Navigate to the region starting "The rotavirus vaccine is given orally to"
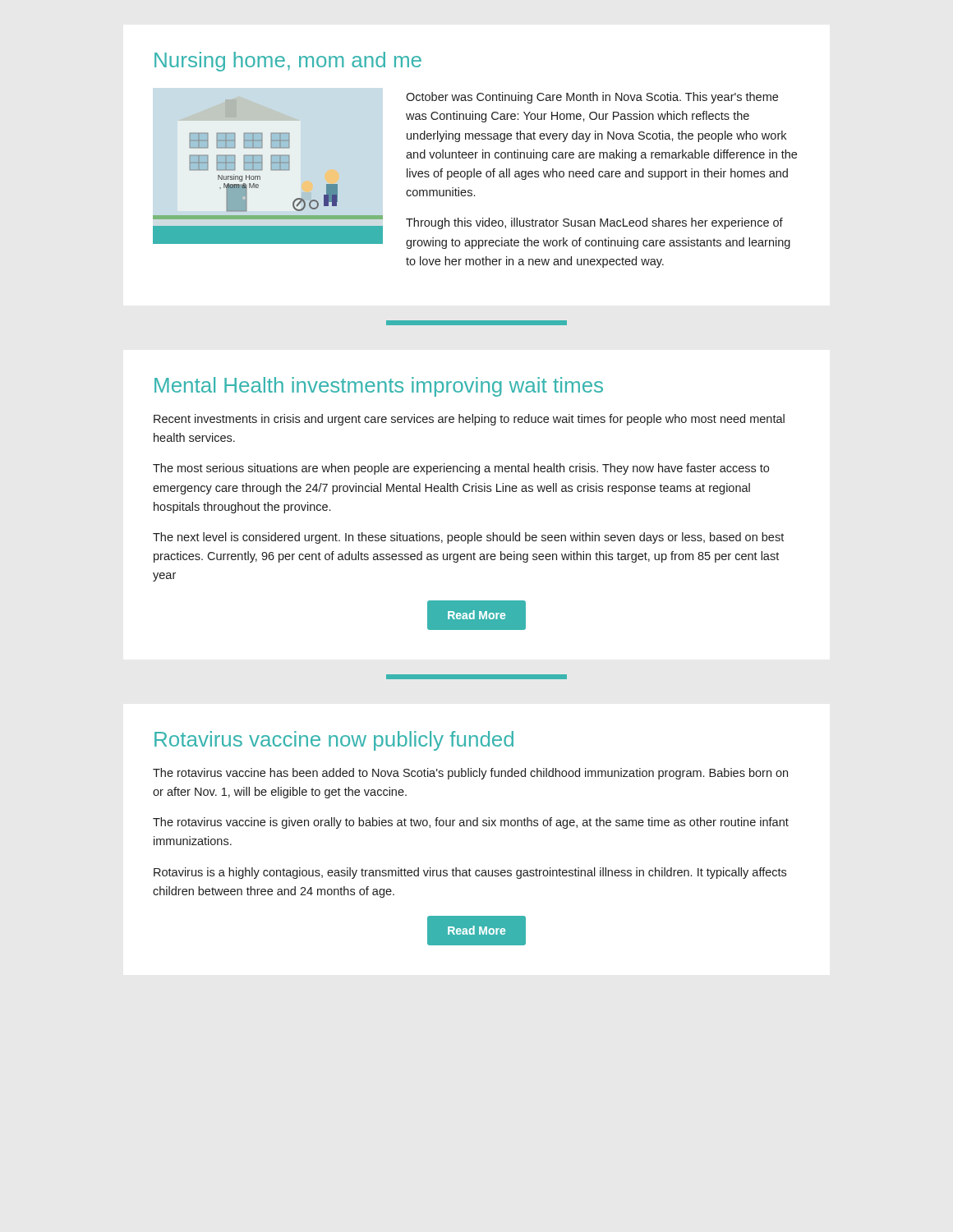This screenshot has height=1232, width=953. pos(476,832)
